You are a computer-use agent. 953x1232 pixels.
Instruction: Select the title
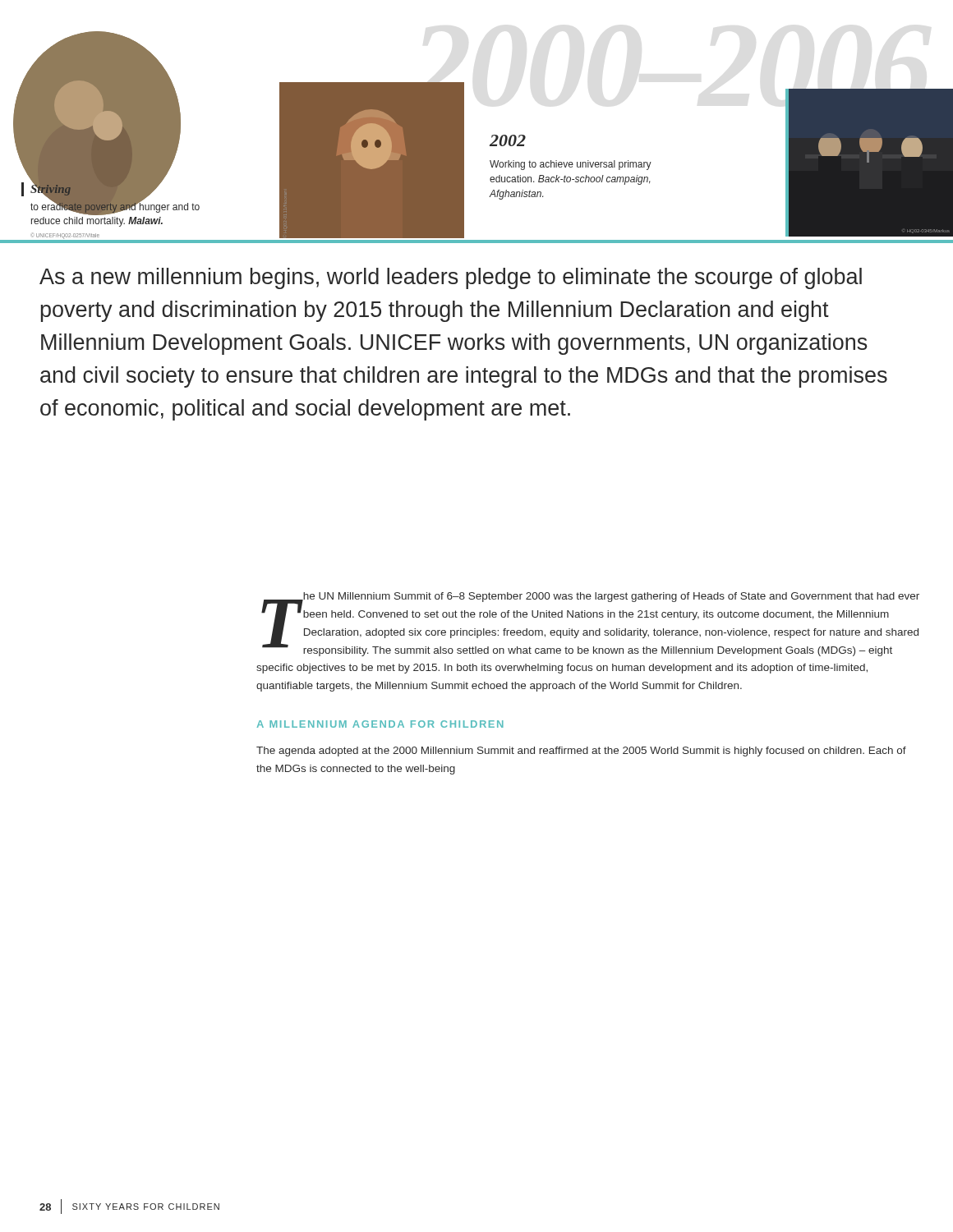coord(670,62)
